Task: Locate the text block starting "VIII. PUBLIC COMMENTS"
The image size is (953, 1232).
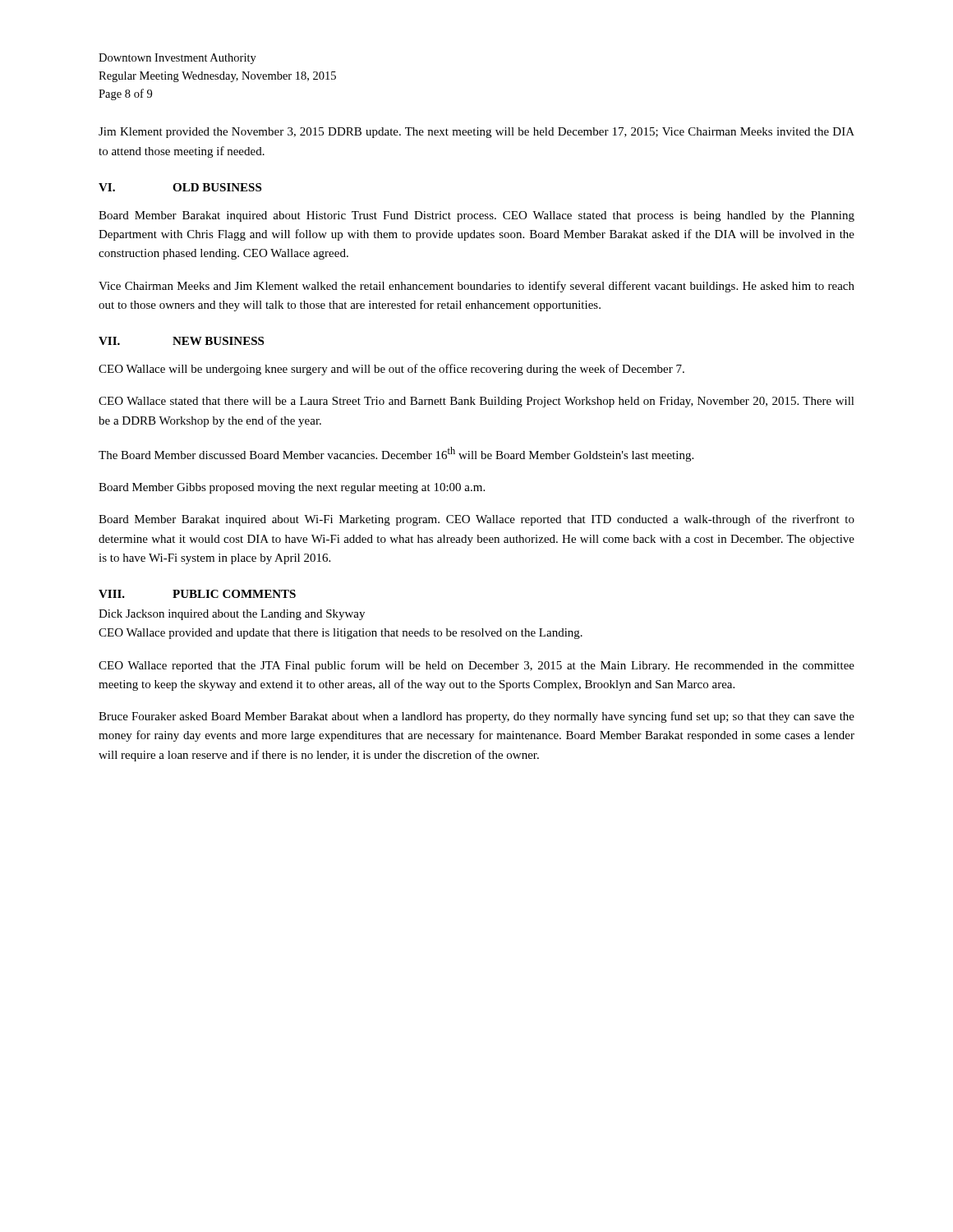Action: click(x=197, y=594)
